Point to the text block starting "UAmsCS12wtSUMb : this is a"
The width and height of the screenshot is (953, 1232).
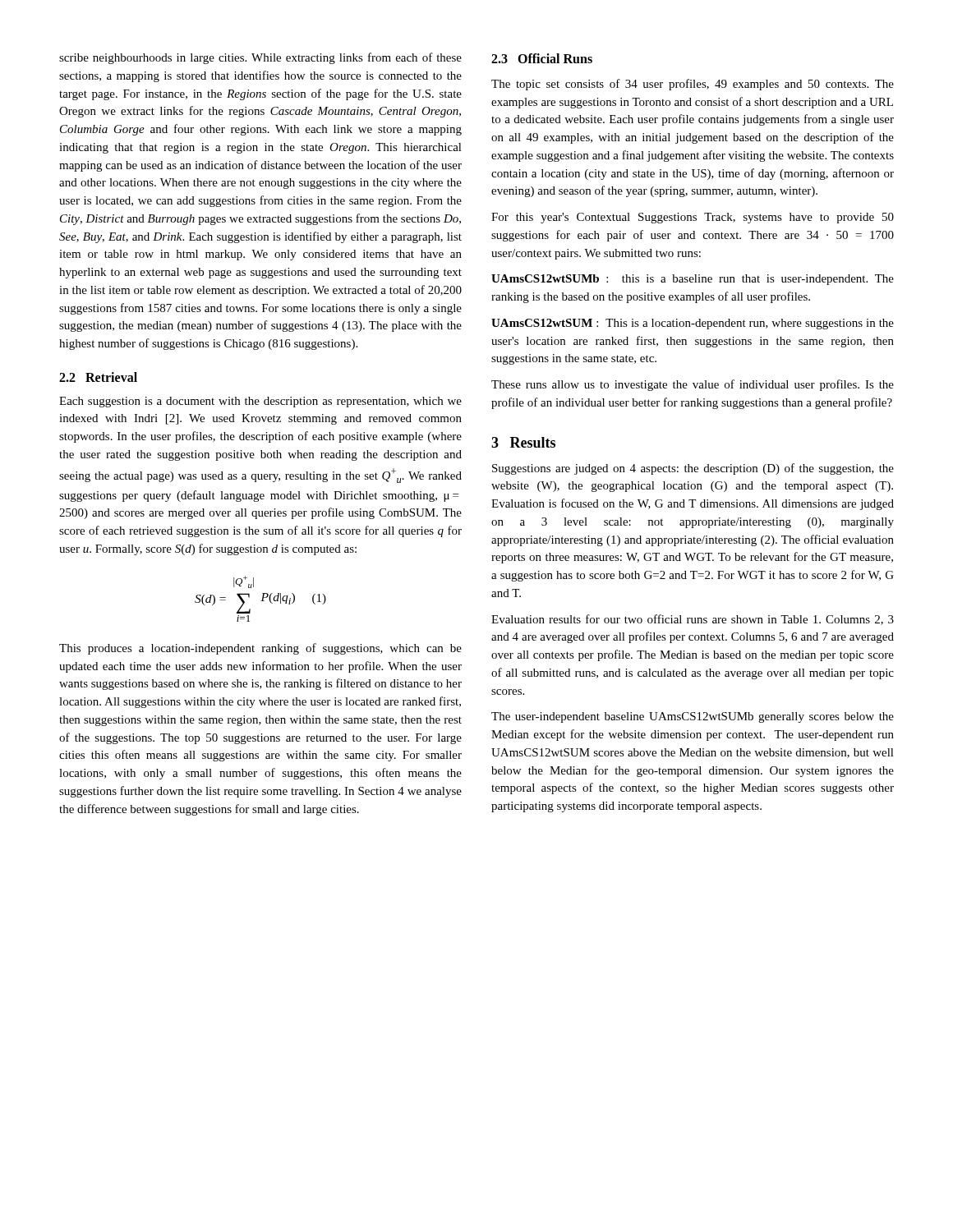coord(693,288)
